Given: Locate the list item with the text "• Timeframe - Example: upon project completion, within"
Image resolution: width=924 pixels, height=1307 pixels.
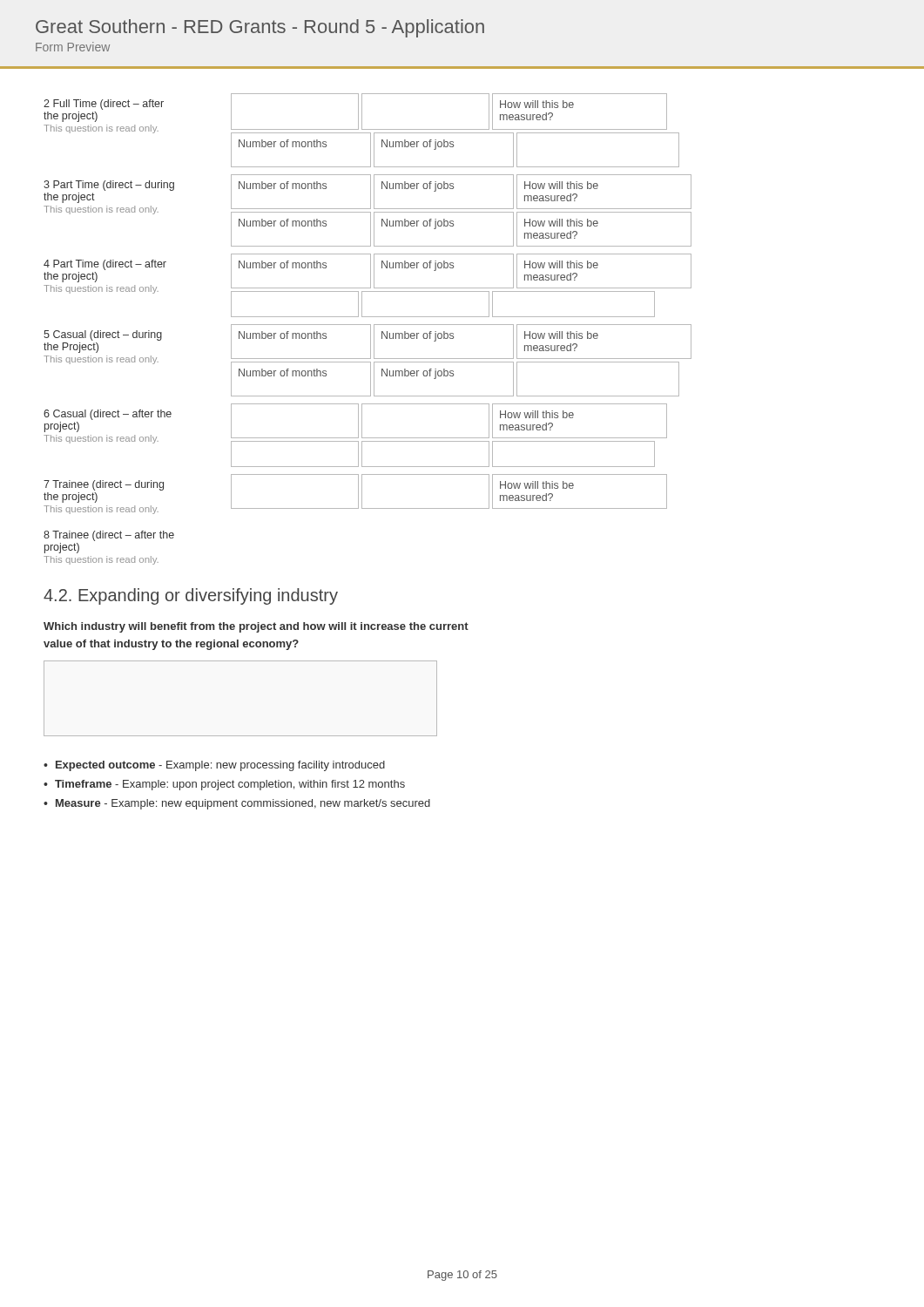Looking at the screenshot, I should [224, 784].
